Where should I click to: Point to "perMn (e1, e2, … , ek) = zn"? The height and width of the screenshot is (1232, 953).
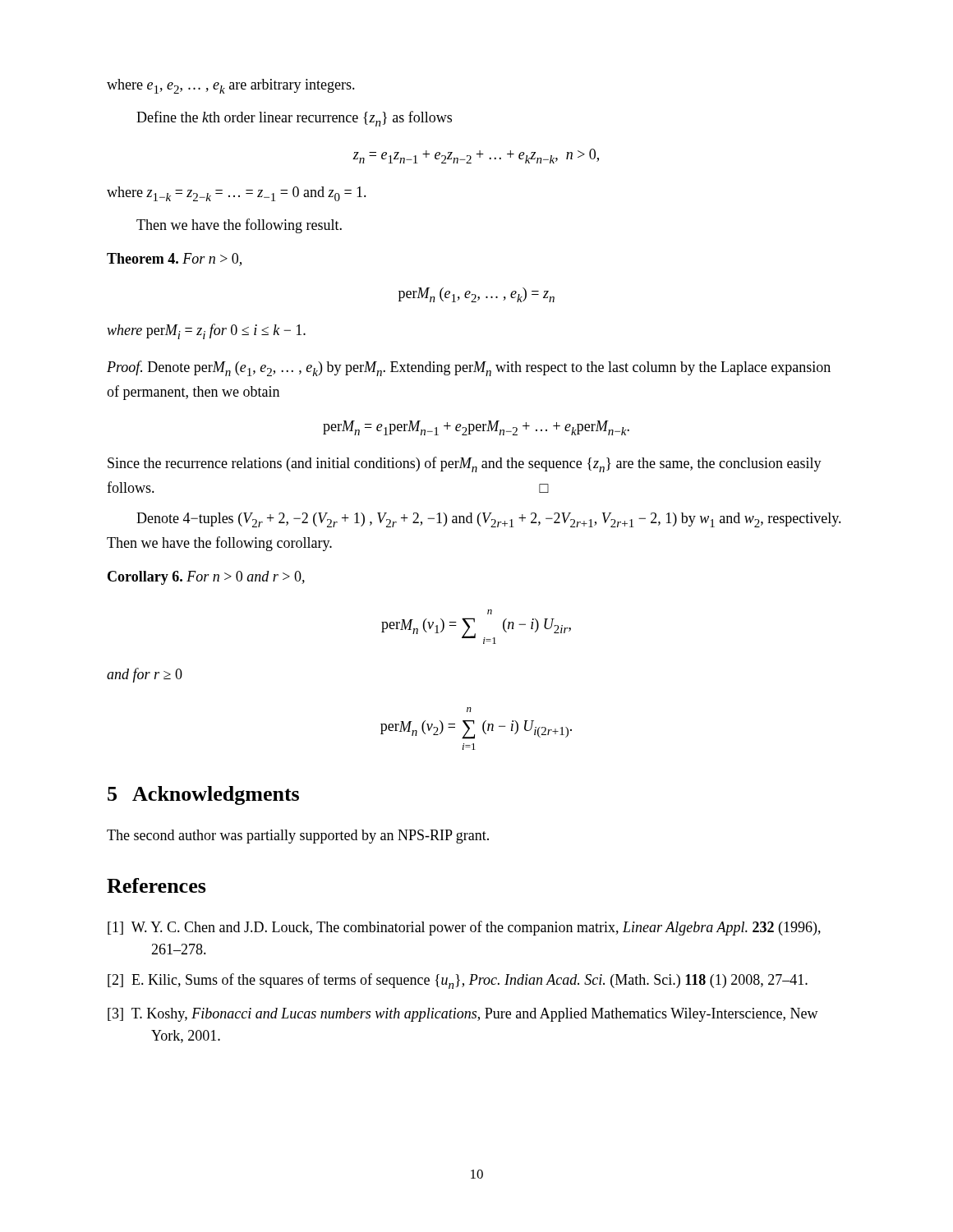tap(476, 295)
